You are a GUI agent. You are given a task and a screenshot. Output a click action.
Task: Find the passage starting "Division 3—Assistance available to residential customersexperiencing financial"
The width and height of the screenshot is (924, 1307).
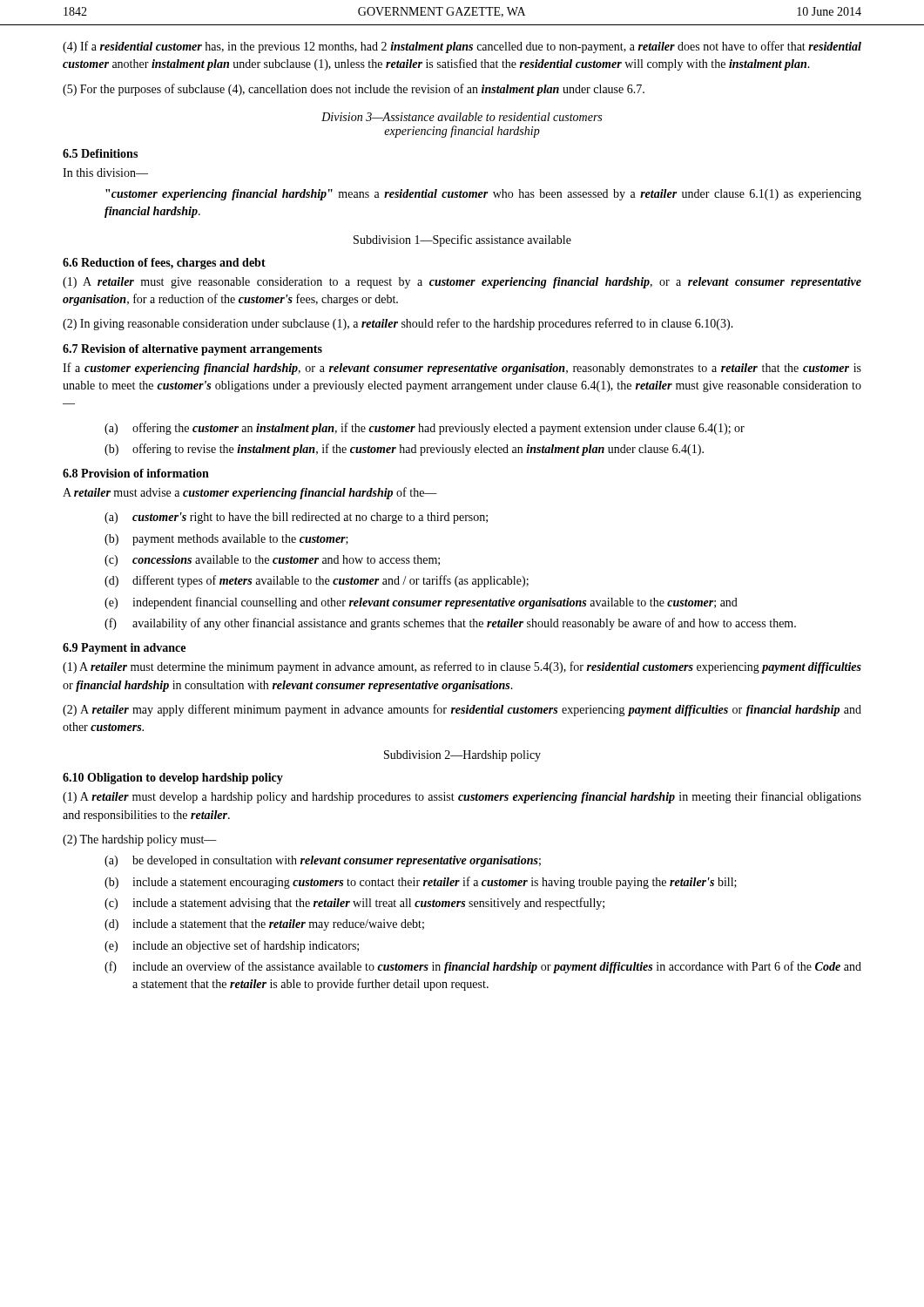pos(462,124)
